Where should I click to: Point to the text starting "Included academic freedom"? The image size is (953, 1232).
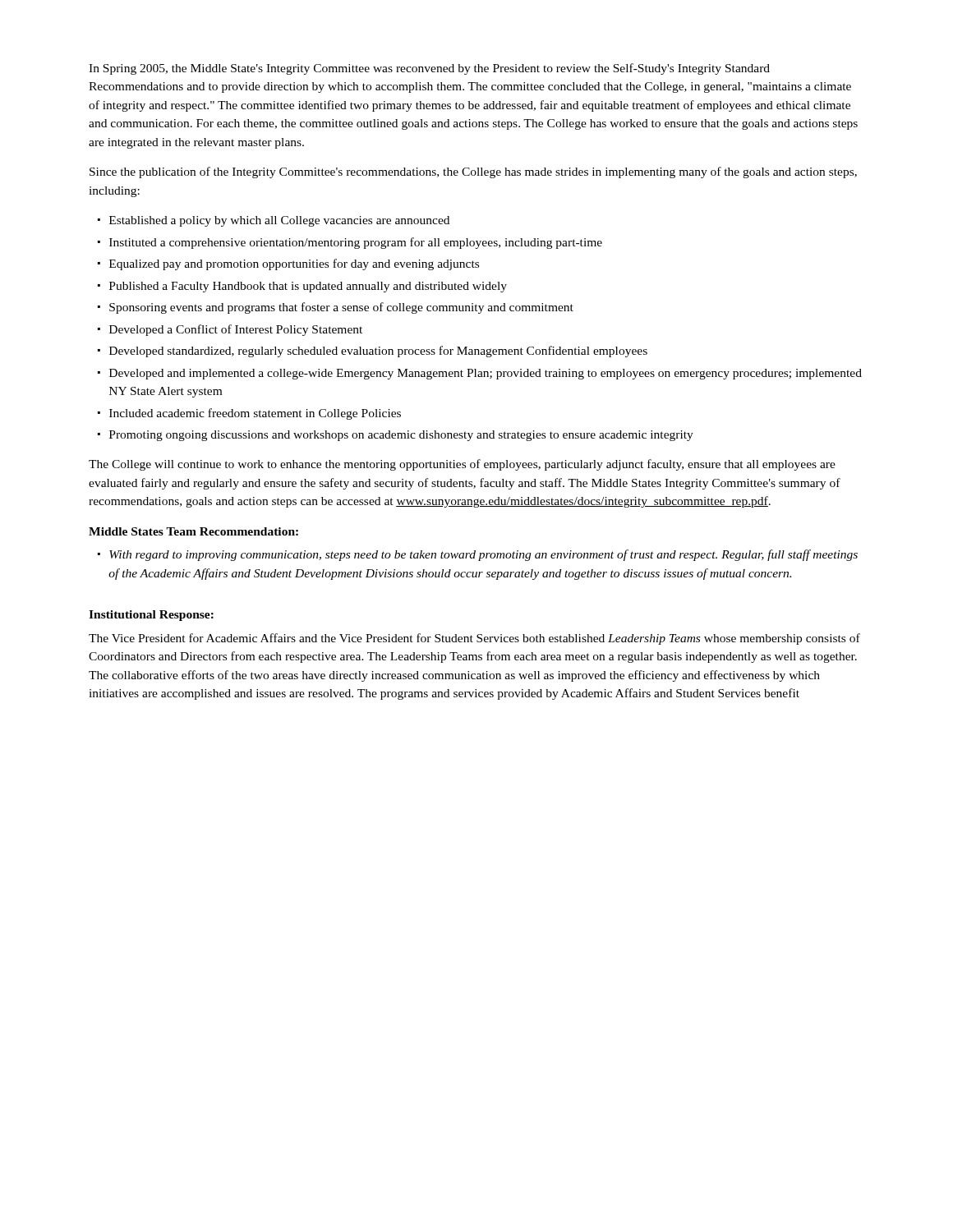point(249,414)
